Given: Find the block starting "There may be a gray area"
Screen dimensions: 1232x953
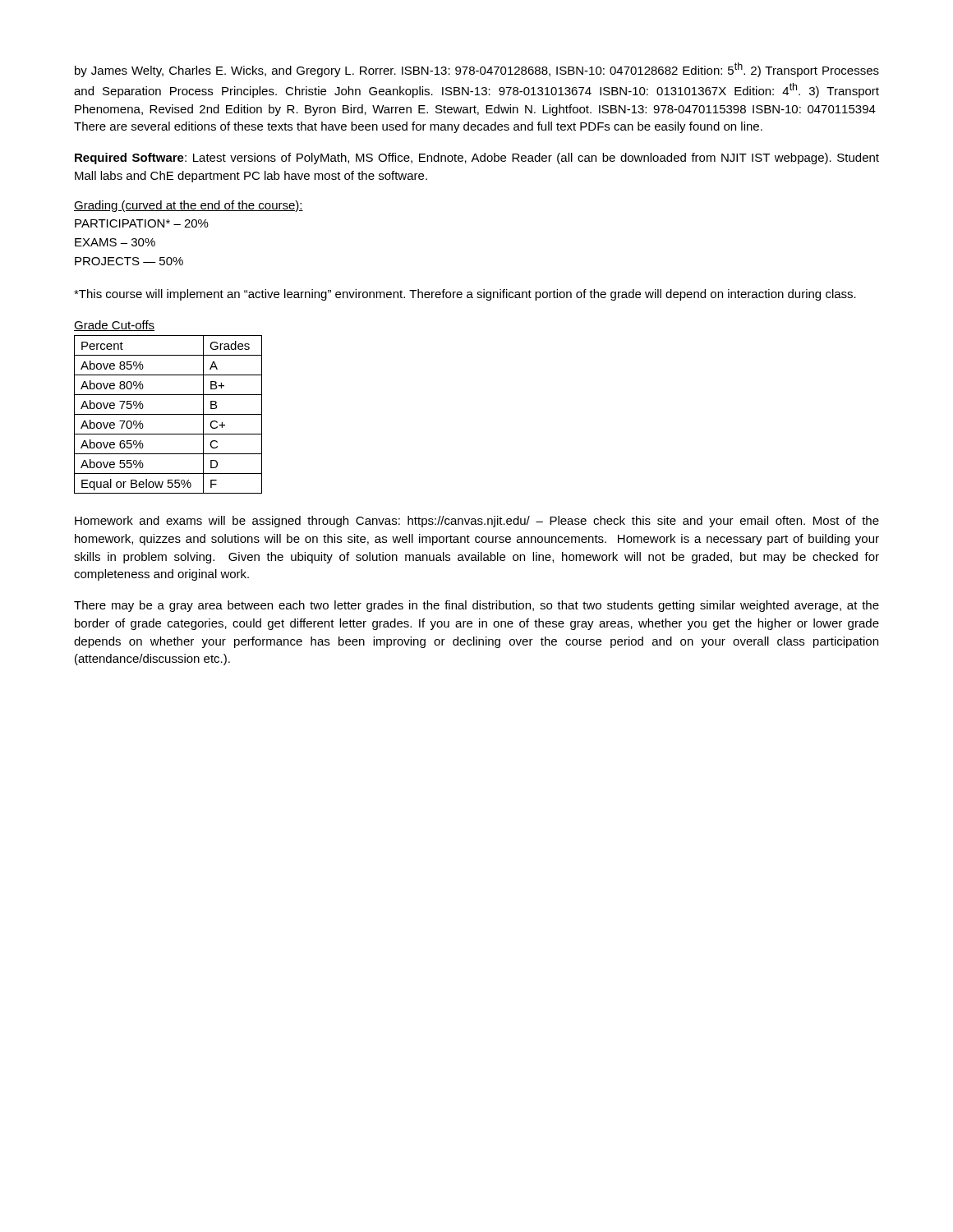Looking at the screenshot, I should point(476,632).
